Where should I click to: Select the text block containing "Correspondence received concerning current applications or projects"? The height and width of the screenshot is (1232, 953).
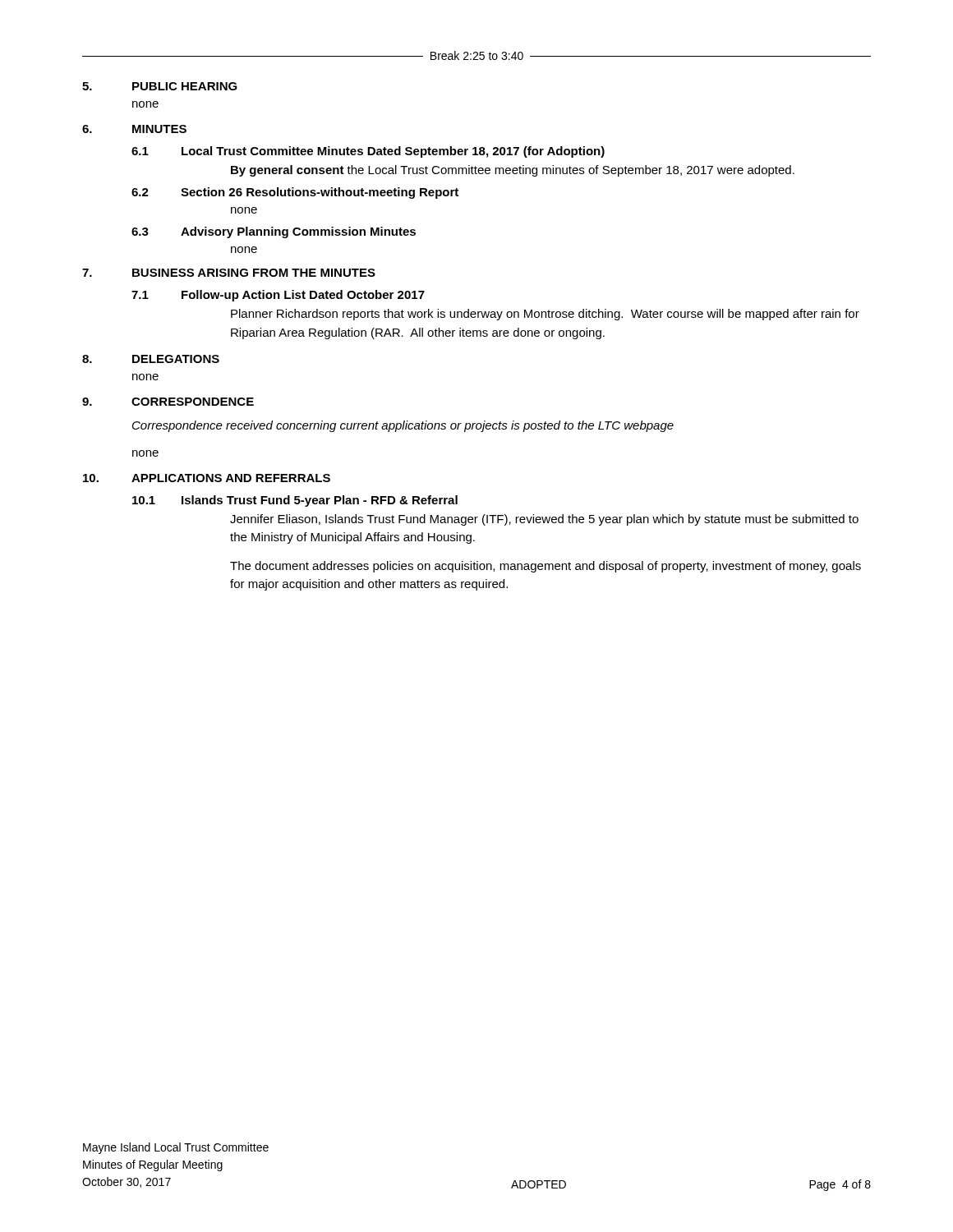(x=403, y=425)
